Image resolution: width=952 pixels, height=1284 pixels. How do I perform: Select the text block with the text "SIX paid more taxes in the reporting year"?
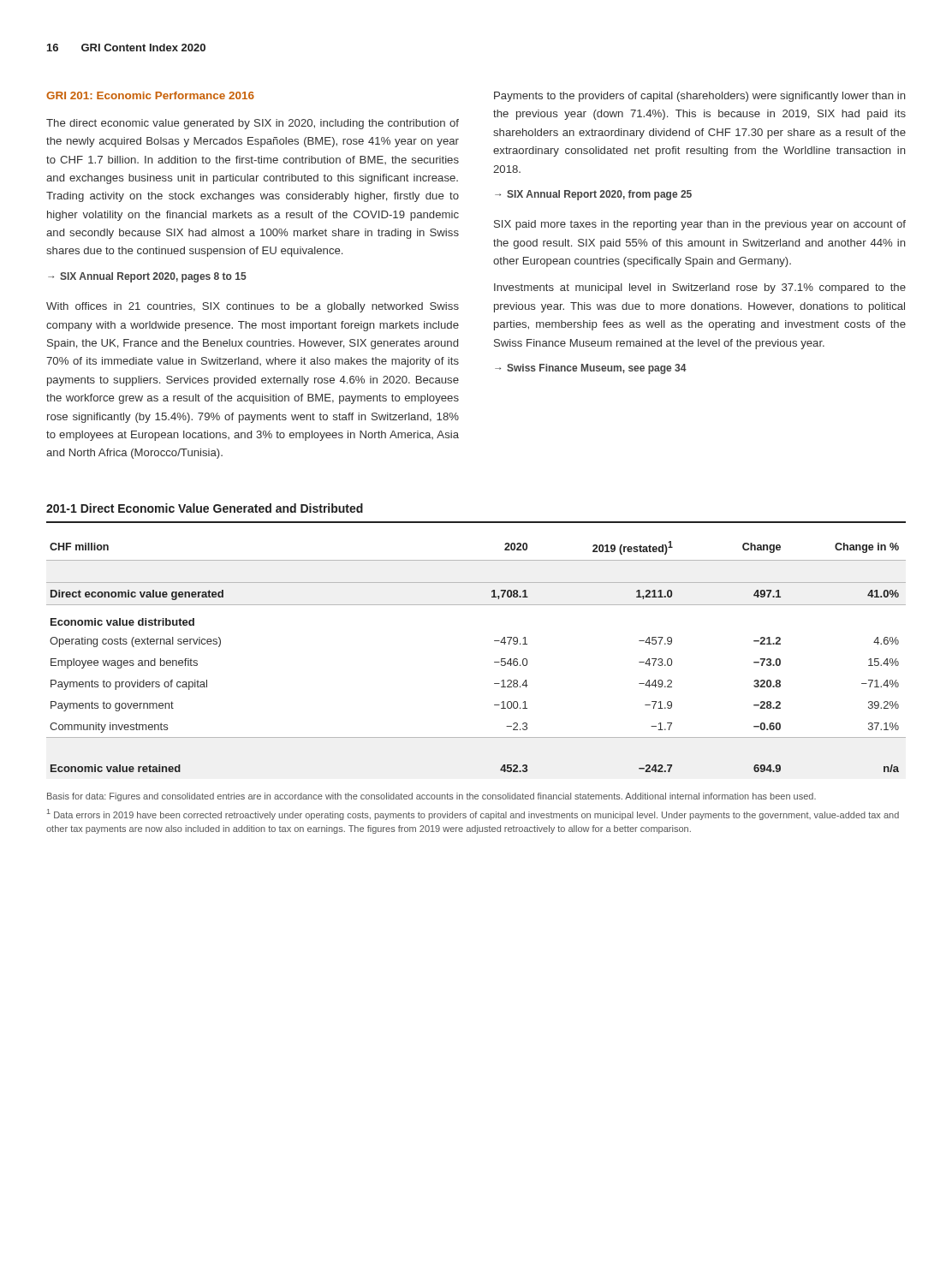(x=699, y=243)
